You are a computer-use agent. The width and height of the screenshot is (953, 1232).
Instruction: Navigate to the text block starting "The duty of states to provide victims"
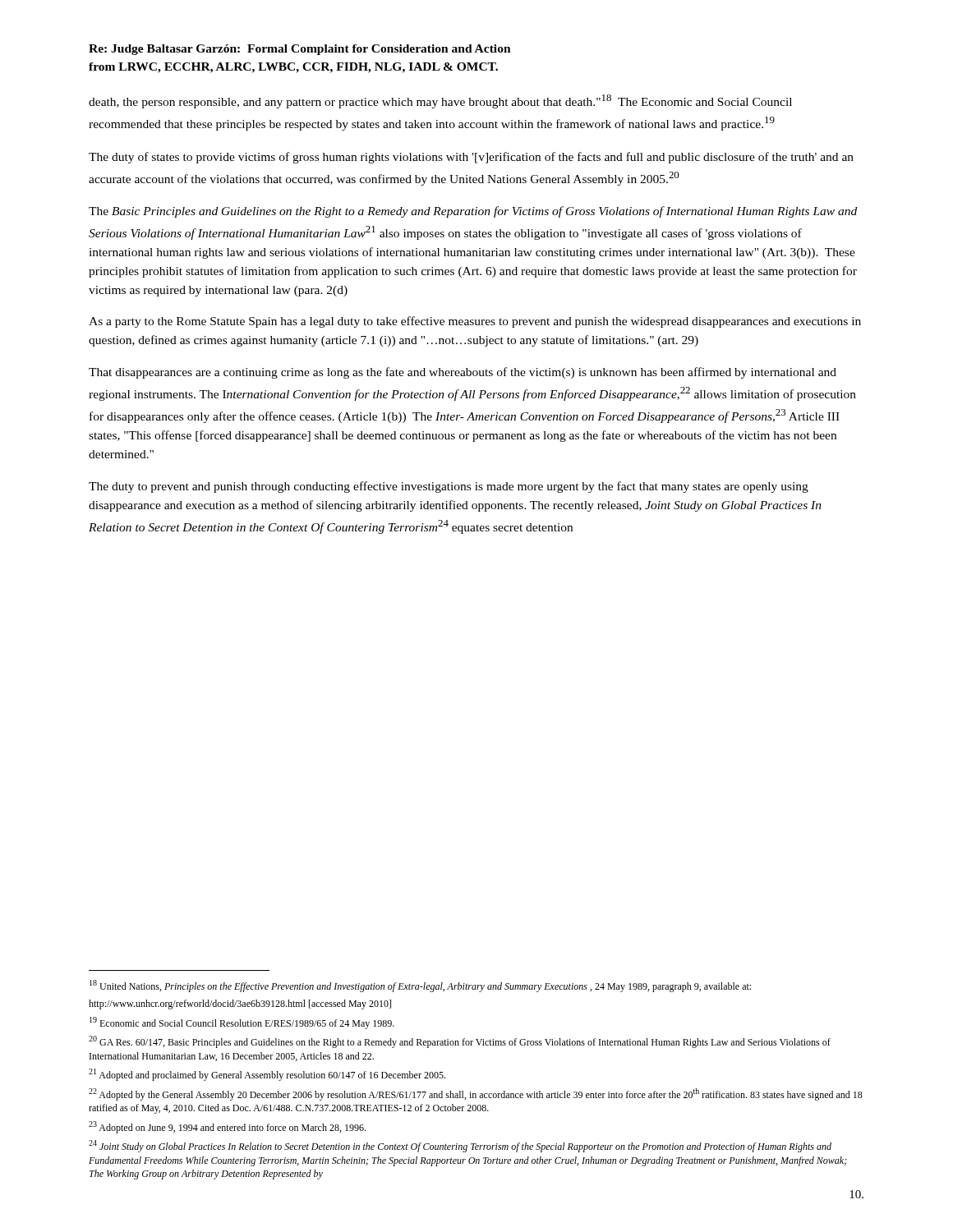[471, 167]
